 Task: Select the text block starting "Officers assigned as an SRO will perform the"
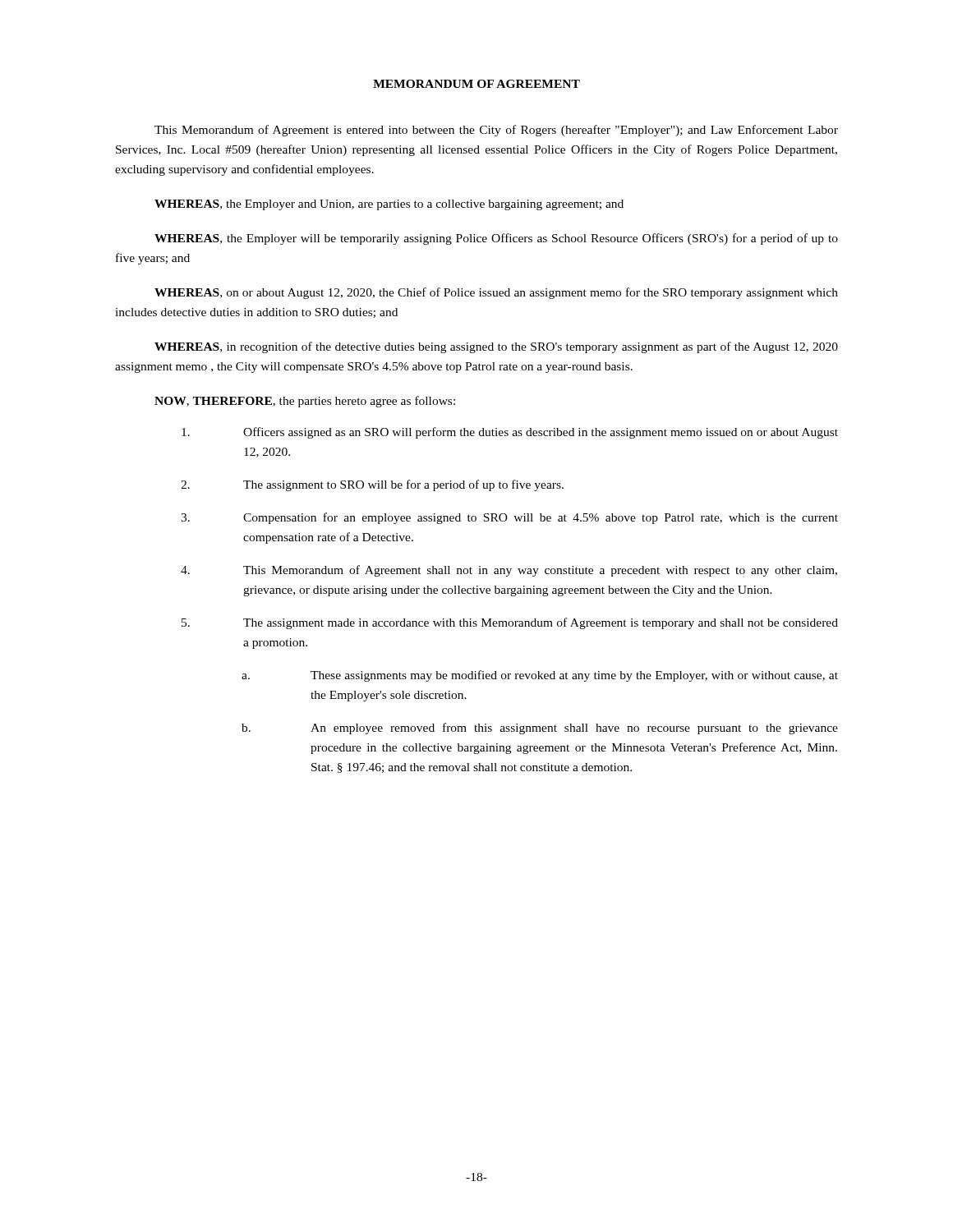pos(525,440)
